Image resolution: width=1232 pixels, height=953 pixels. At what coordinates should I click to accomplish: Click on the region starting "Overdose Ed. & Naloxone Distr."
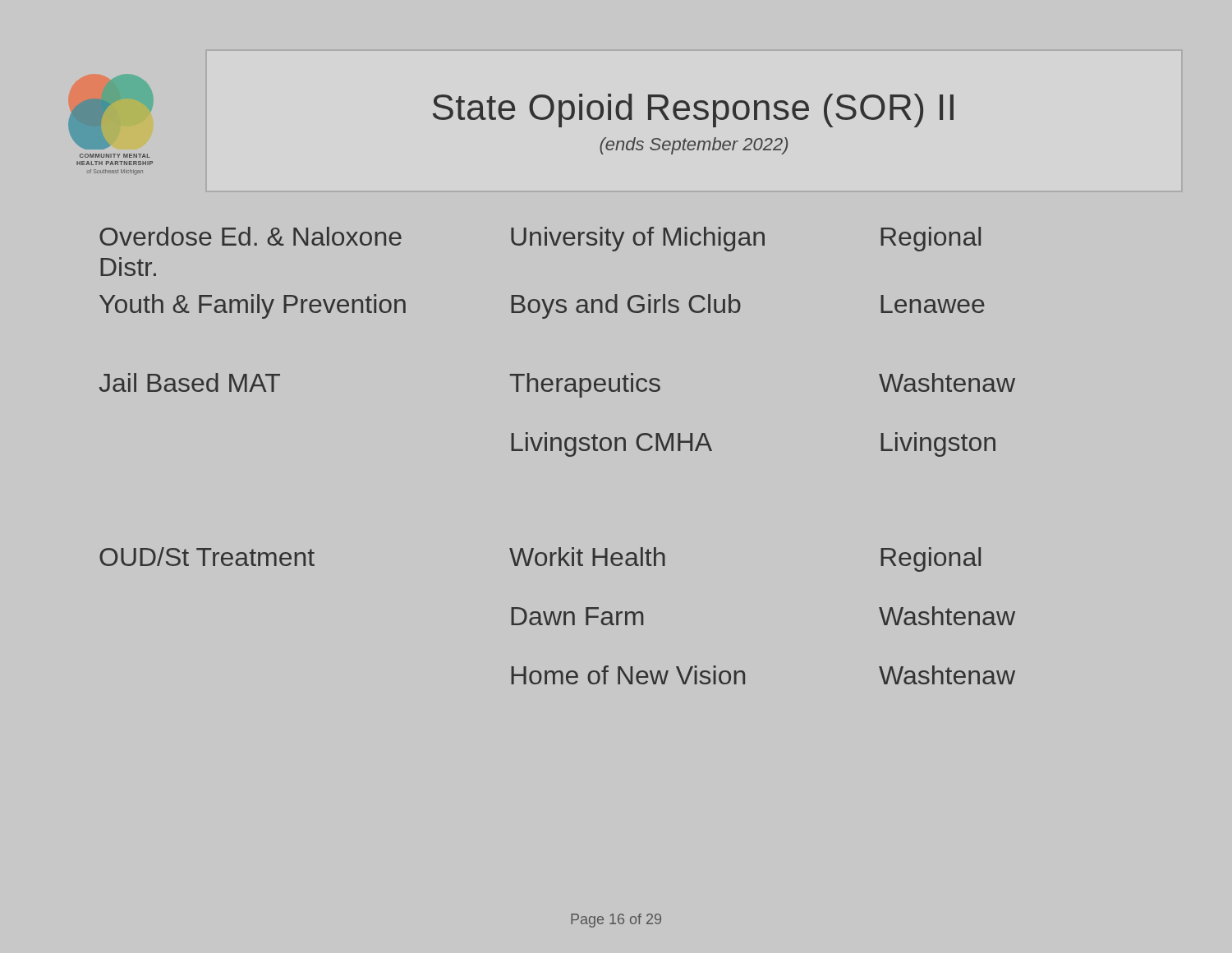click(251, 252)
